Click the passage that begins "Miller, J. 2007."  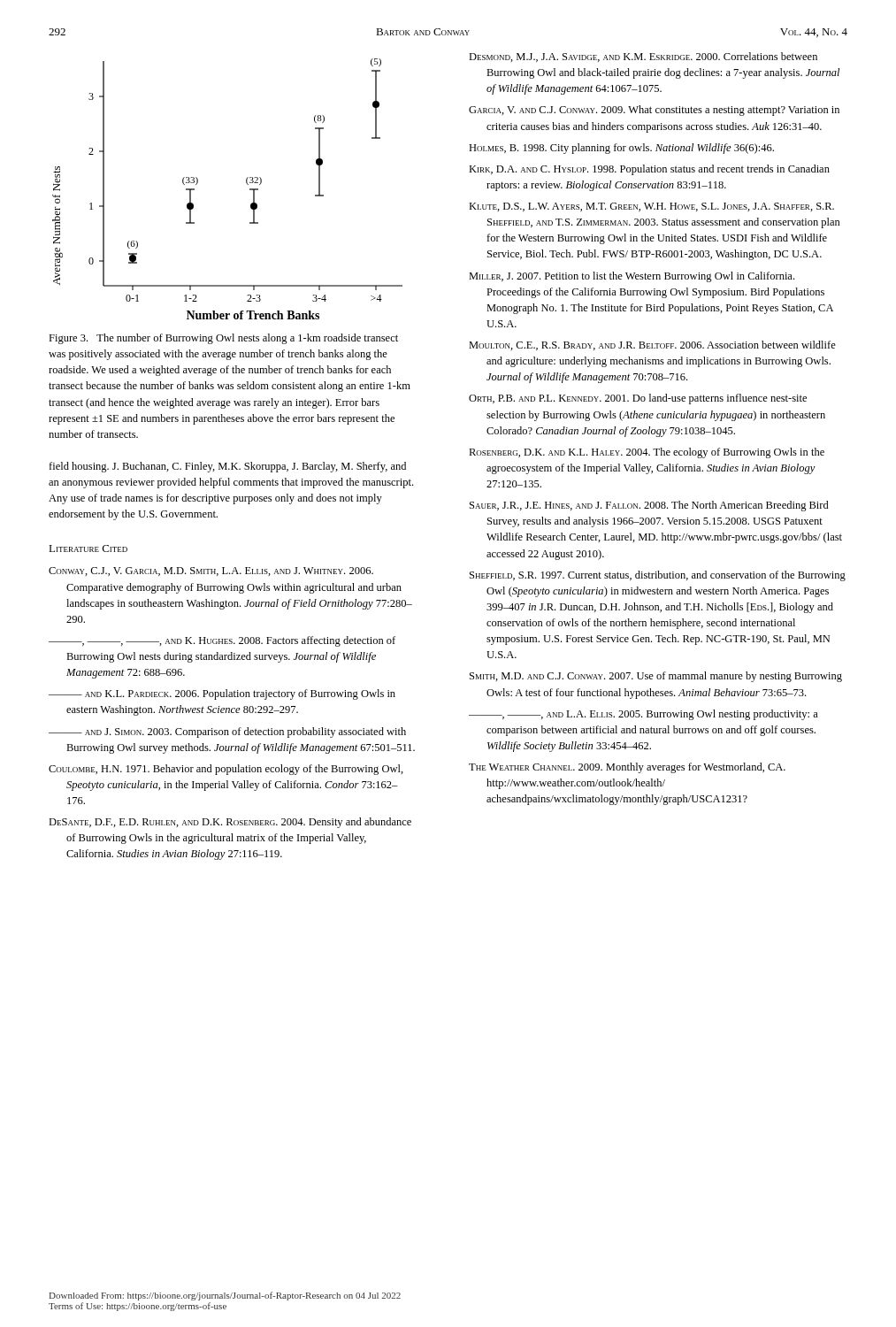tap(651, 300)
